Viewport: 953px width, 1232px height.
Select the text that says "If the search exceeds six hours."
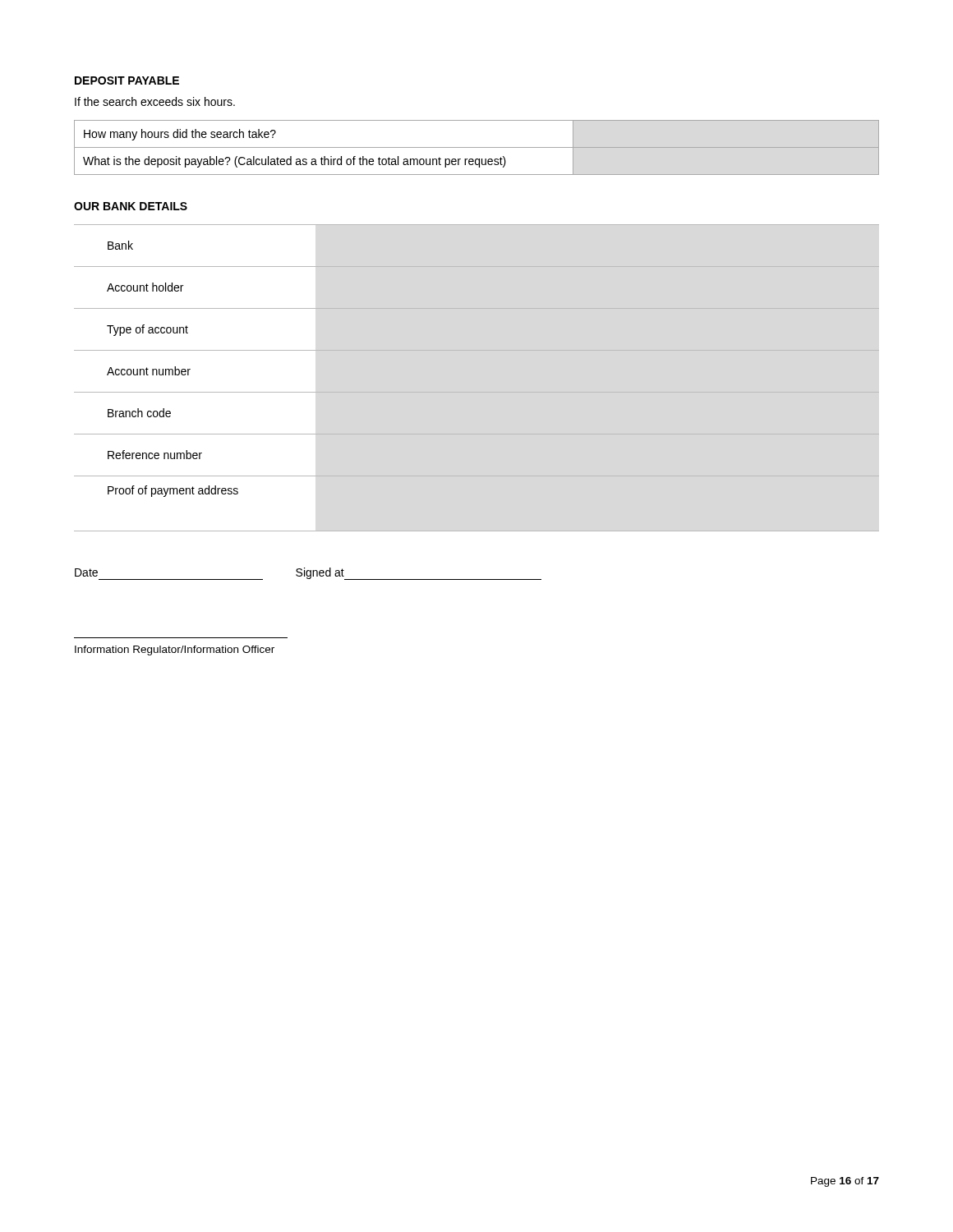coord(155,102)
